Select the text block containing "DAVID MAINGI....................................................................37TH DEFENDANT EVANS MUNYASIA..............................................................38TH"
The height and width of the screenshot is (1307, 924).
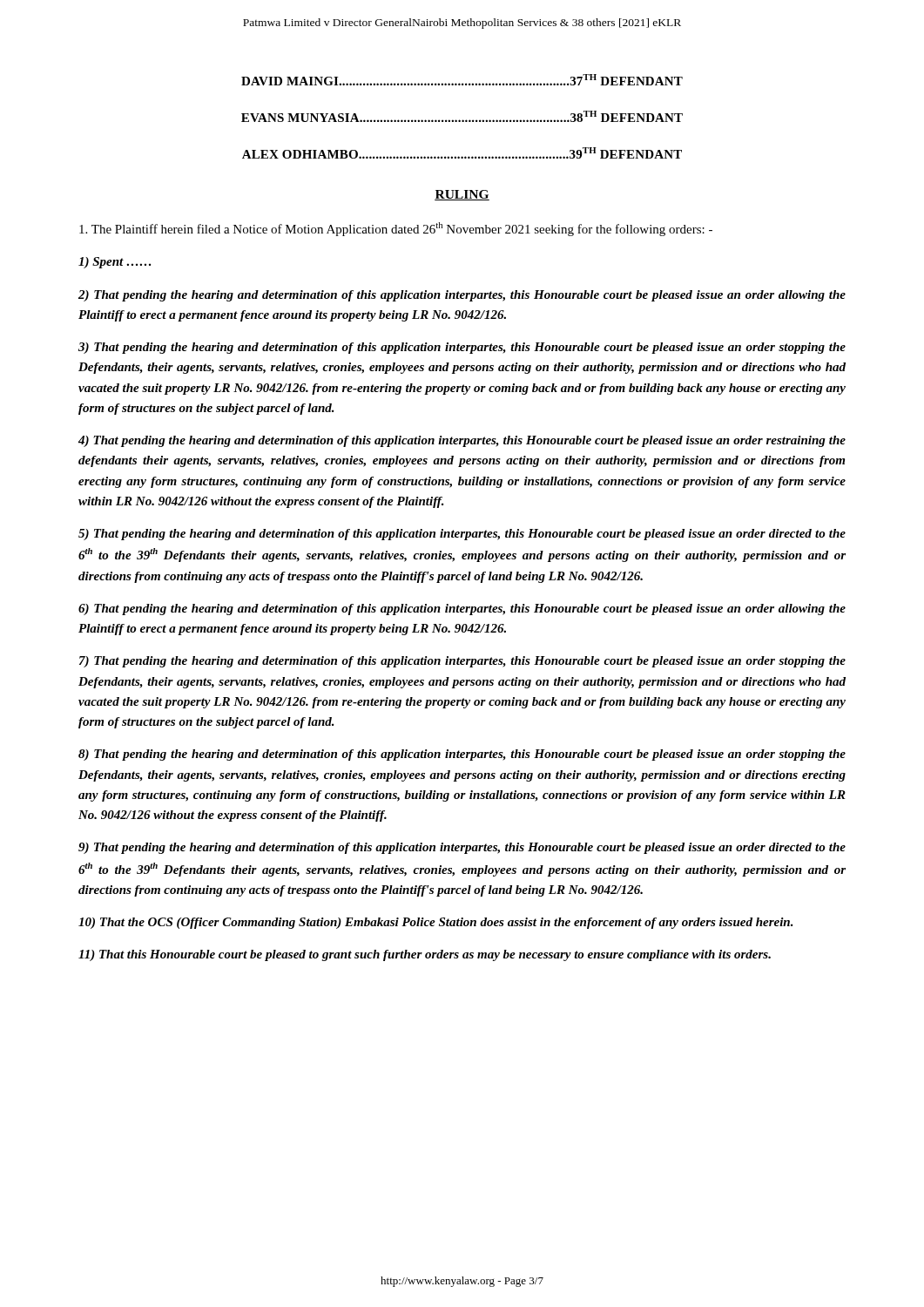[462, 117]
